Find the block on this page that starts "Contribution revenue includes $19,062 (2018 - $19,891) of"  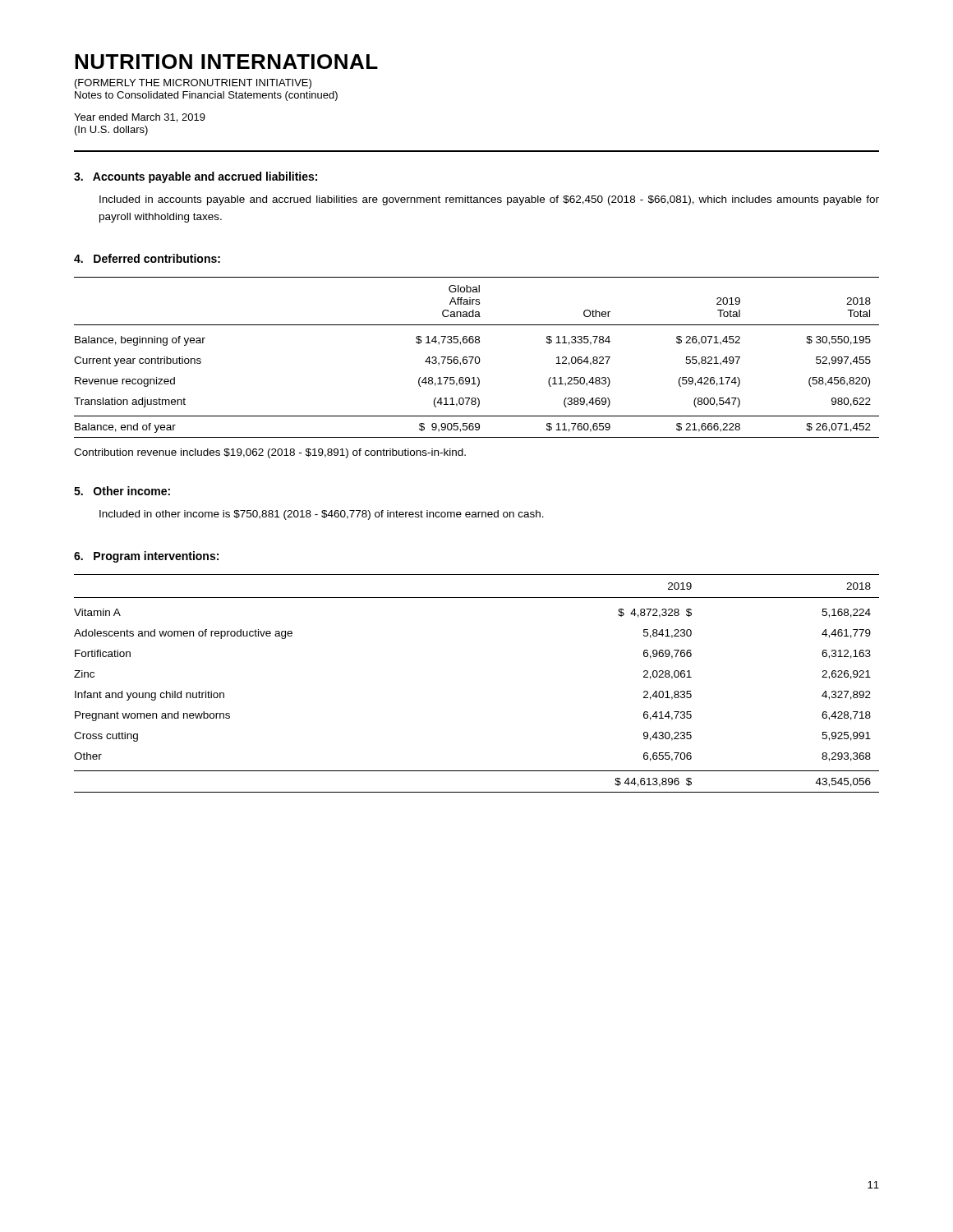point(270,452)
